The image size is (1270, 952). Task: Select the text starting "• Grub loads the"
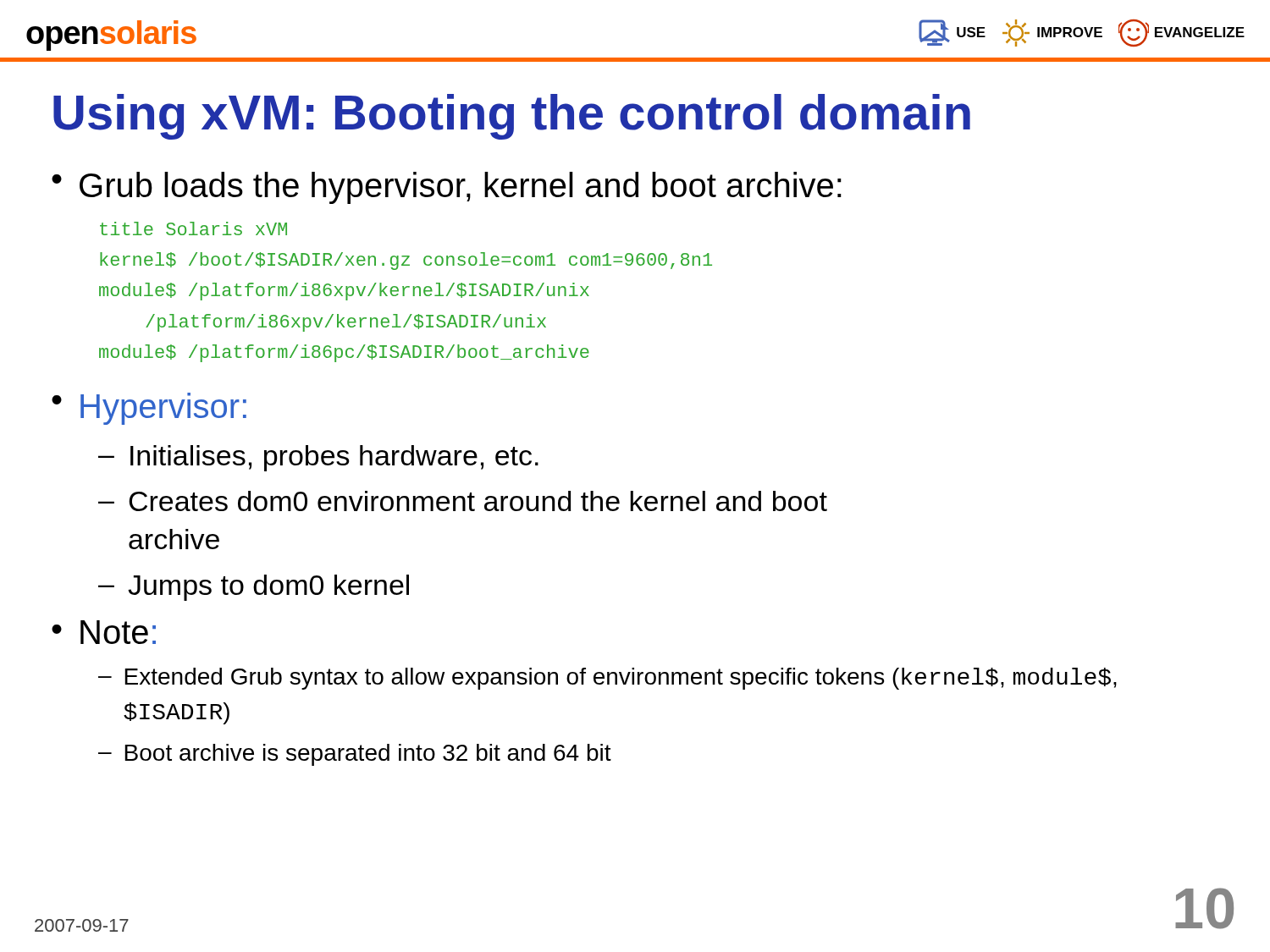pyautogui.click(x=447, y=185)
